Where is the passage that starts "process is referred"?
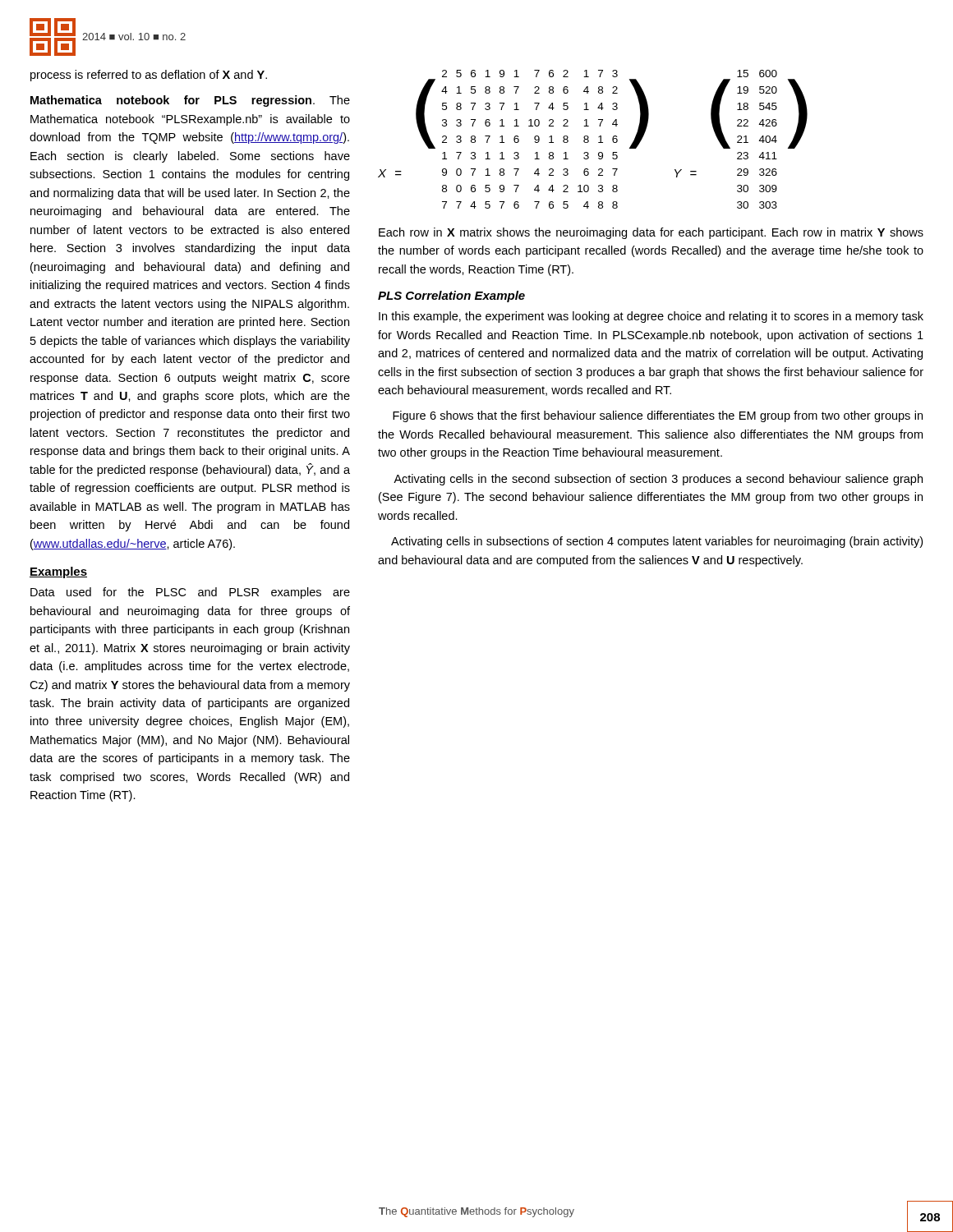953x1232 pixels. [x=190, y=75]
